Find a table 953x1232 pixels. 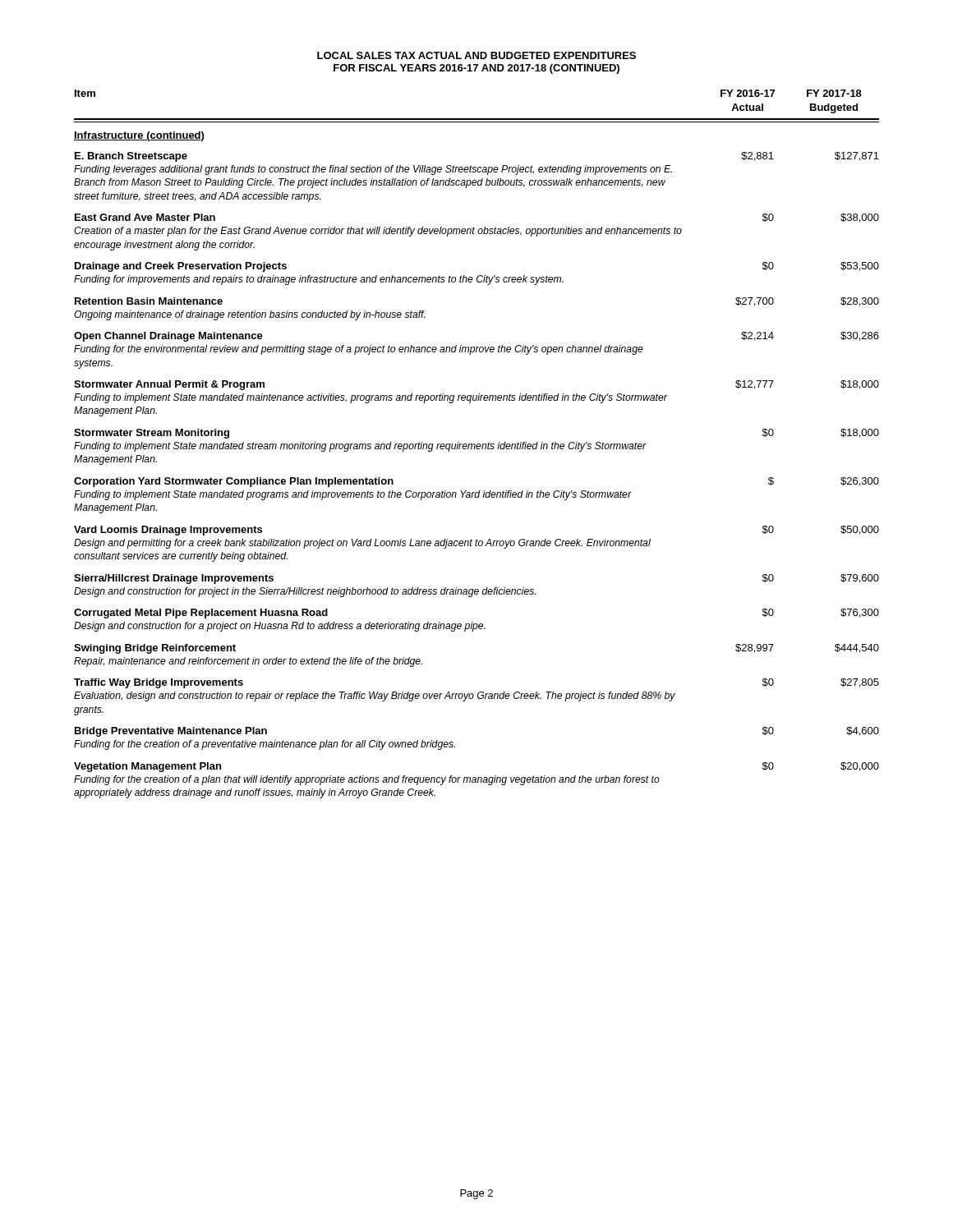click(x=476, y=443)
